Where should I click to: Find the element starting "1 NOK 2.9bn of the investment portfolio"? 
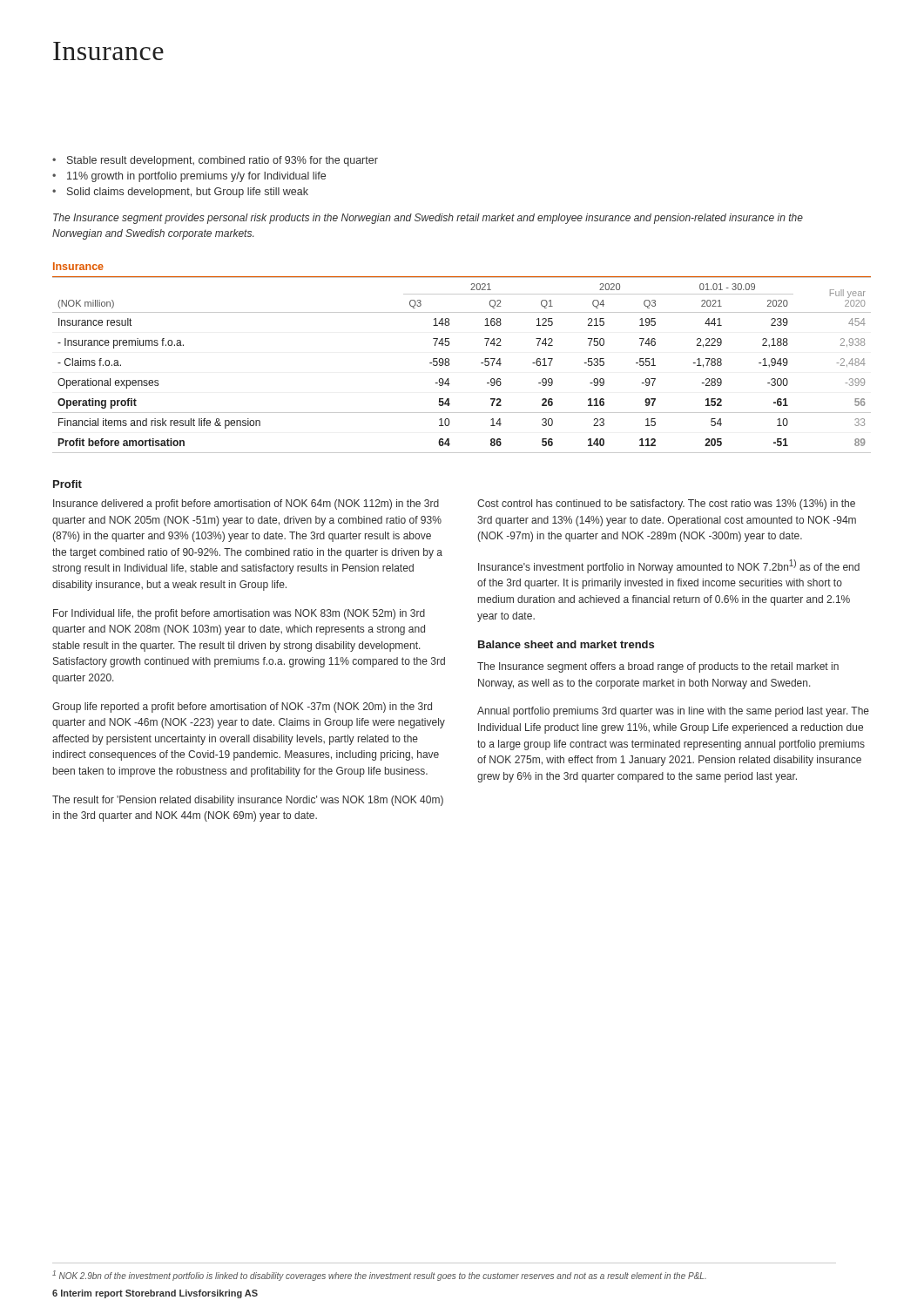click(x=380, y=1275)
